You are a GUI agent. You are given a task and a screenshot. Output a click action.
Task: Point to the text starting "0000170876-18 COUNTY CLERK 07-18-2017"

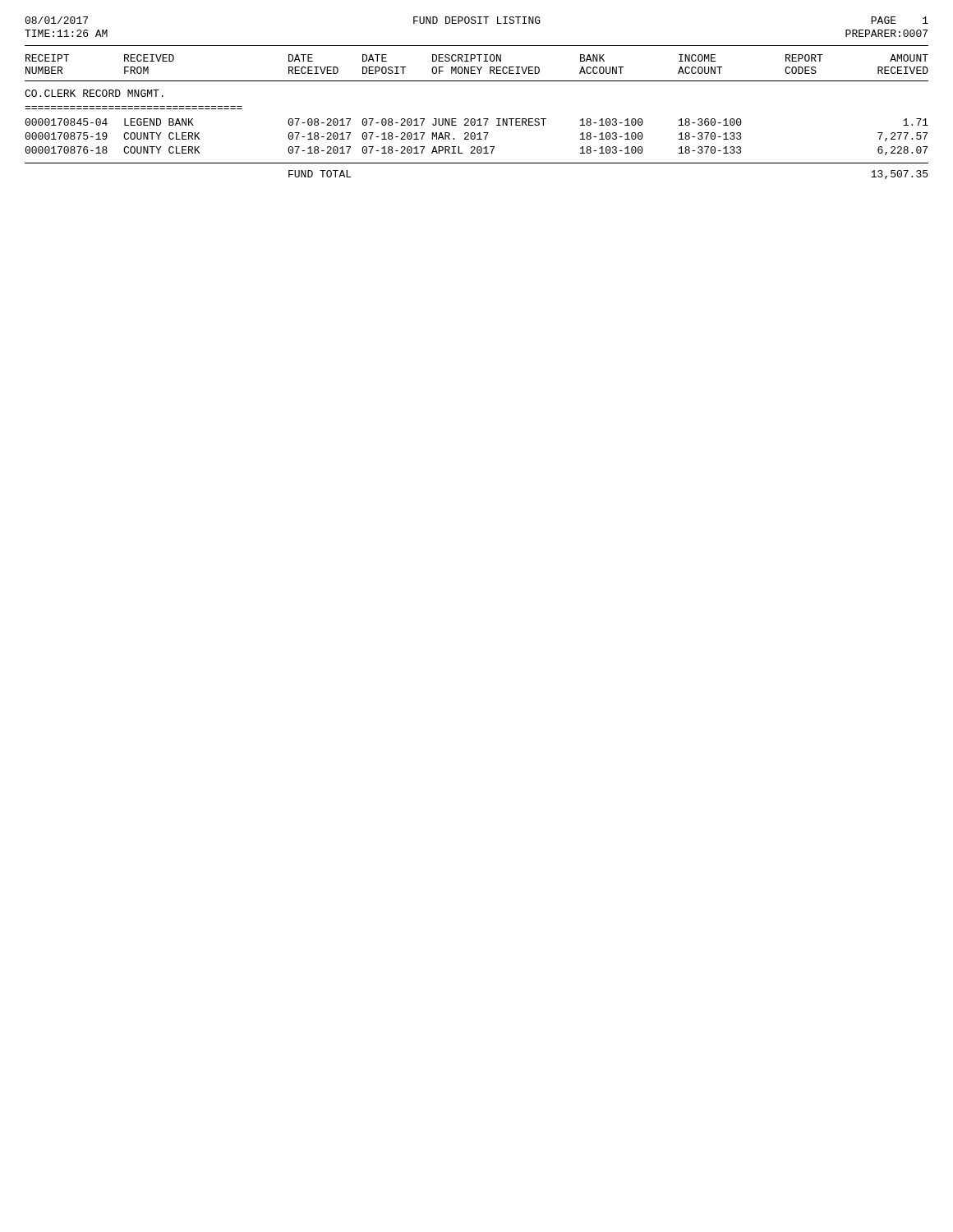(x=476, y=151)
